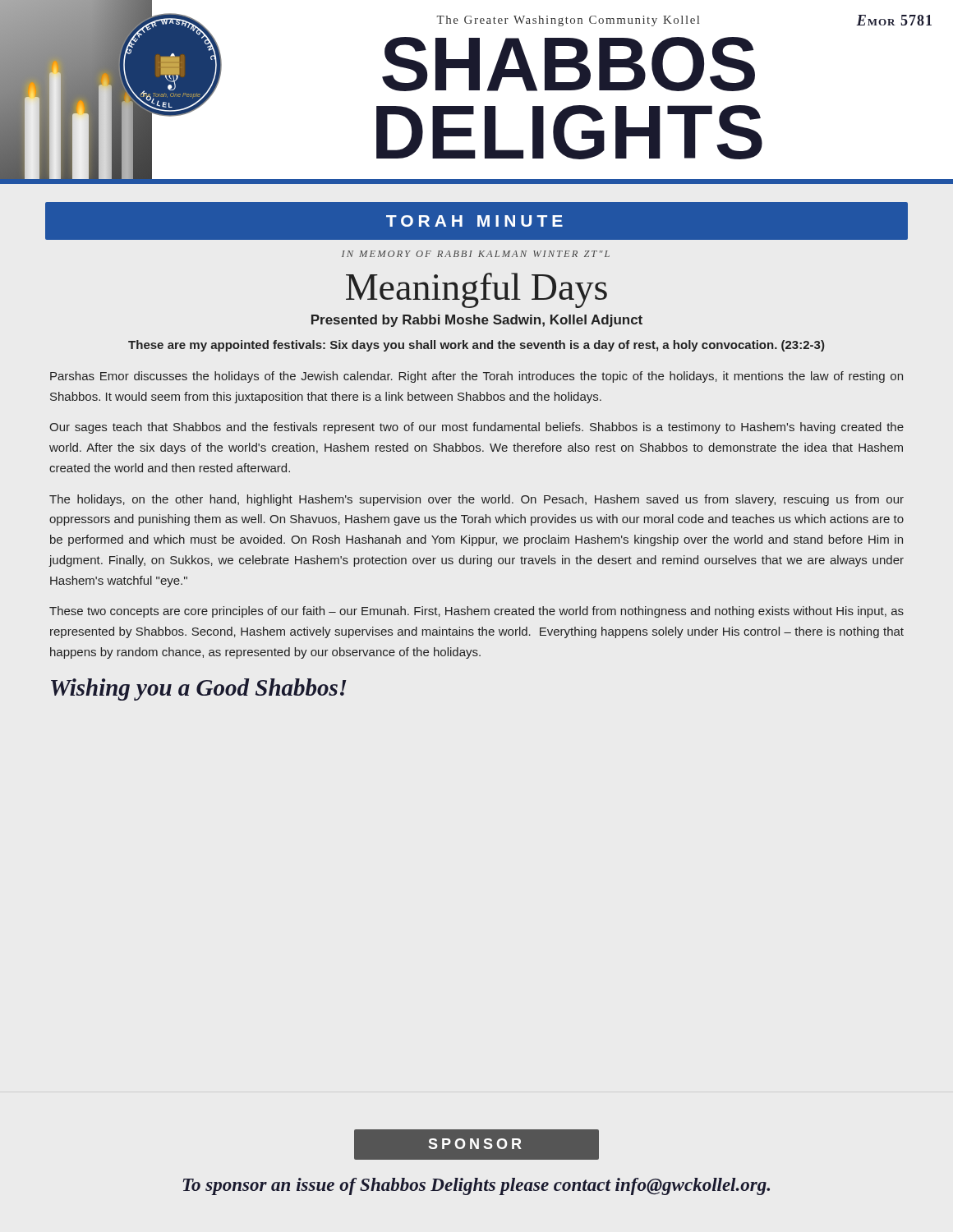Locate the title containing "Meaningful Days"
This screenshot has height=1232, width=953.
click(476, 287)
